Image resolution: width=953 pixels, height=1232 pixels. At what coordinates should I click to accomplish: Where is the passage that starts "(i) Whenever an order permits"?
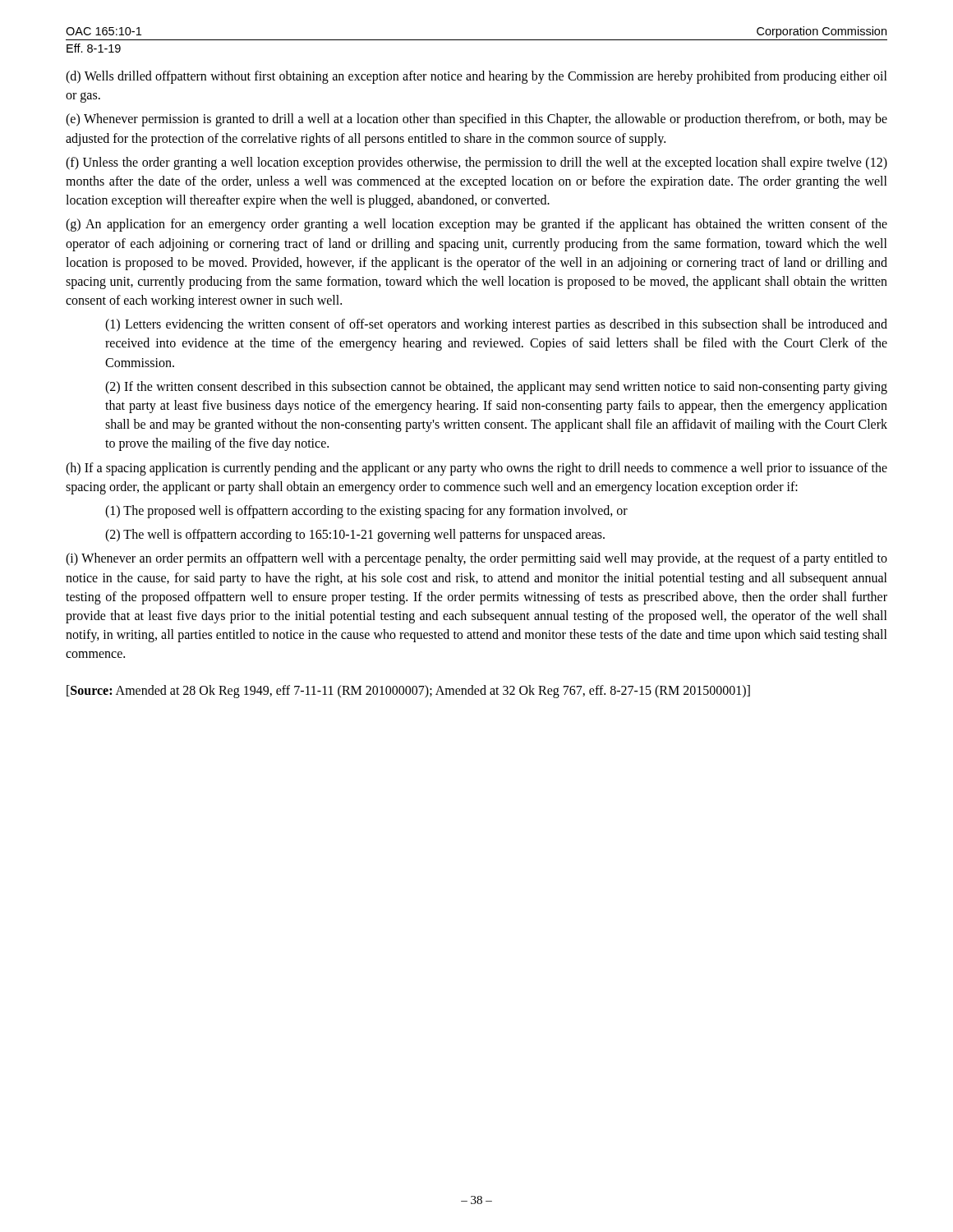[x=476, y=606]
